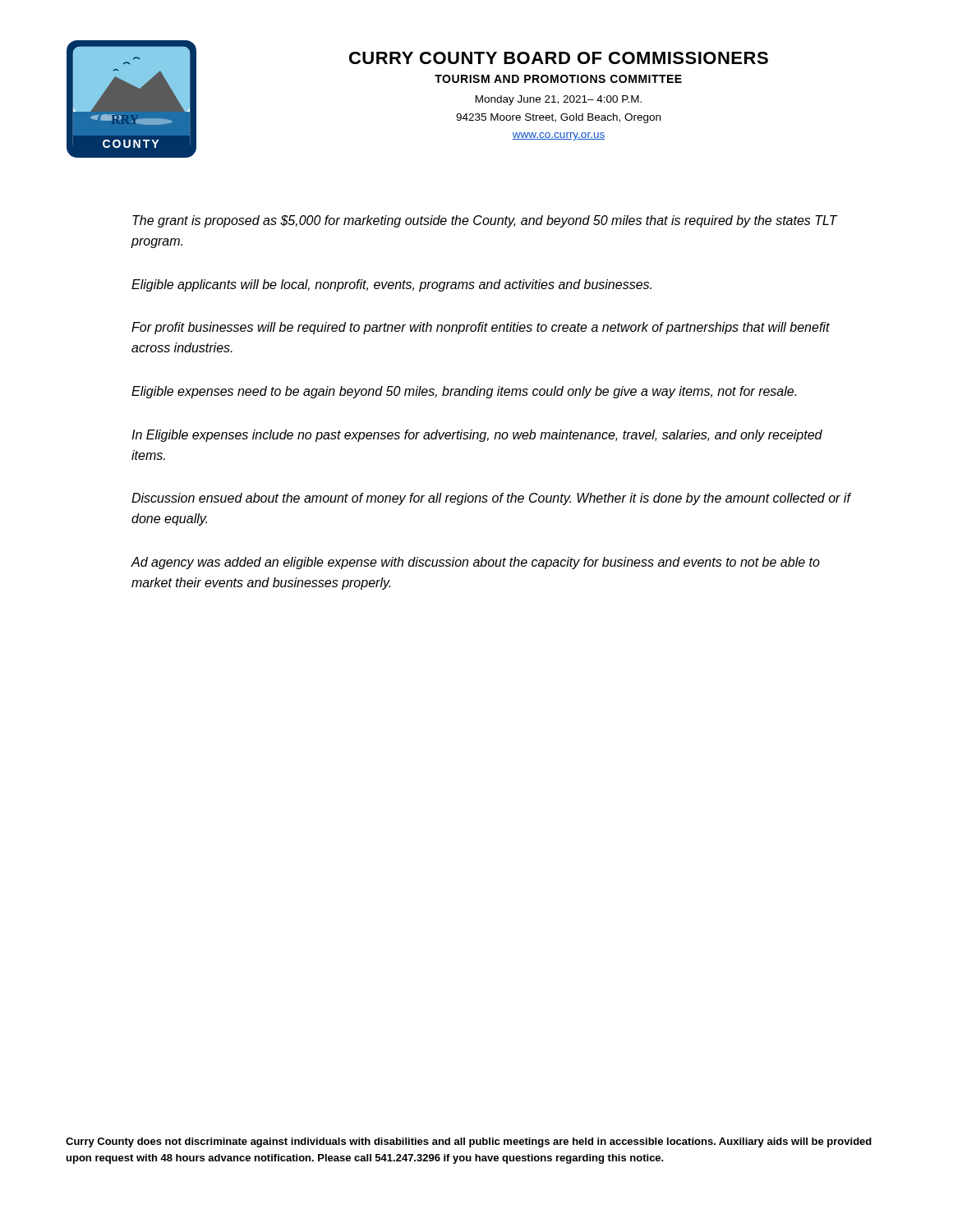This screenshot has height=1232, width=953.
Task: Locate the block of text that opens with "In Eligible expenses include"
Action: coord(477,445)
